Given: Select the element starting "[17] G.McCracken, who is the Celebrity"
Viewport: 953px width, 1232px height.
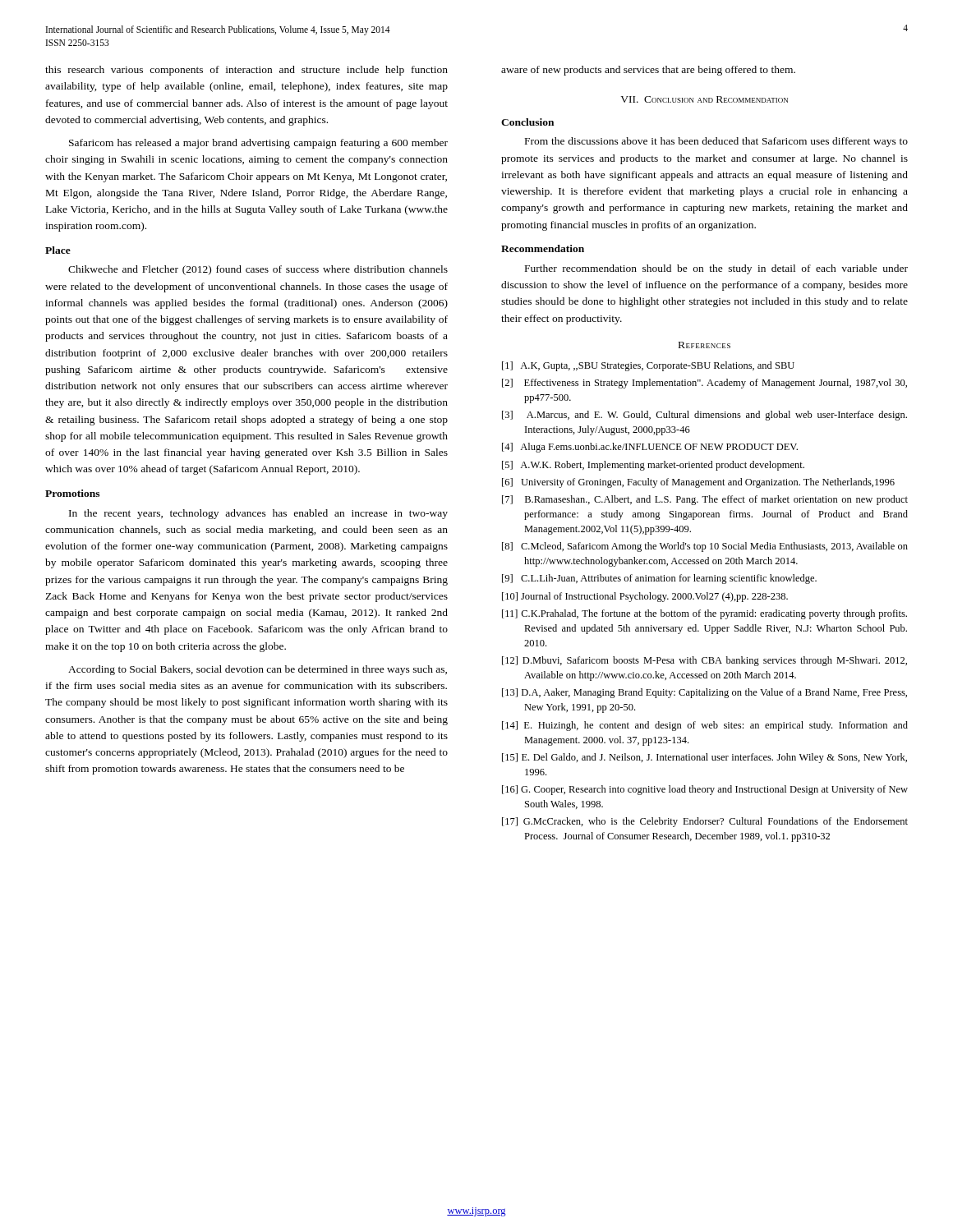Looking at the screenshot, I should coord(705,829).
